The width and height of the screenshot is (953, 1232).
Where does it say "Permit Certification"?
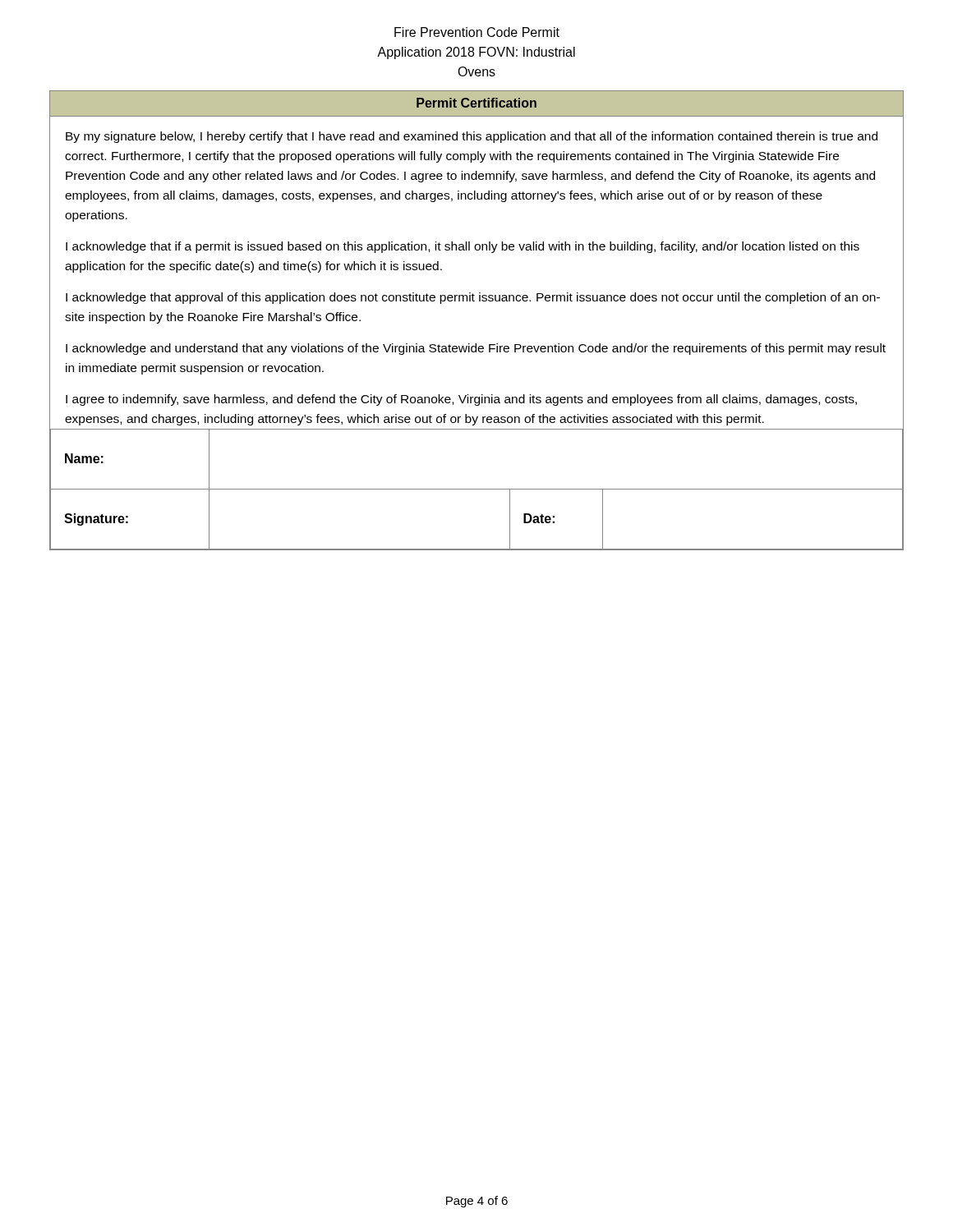coord(476,103)
